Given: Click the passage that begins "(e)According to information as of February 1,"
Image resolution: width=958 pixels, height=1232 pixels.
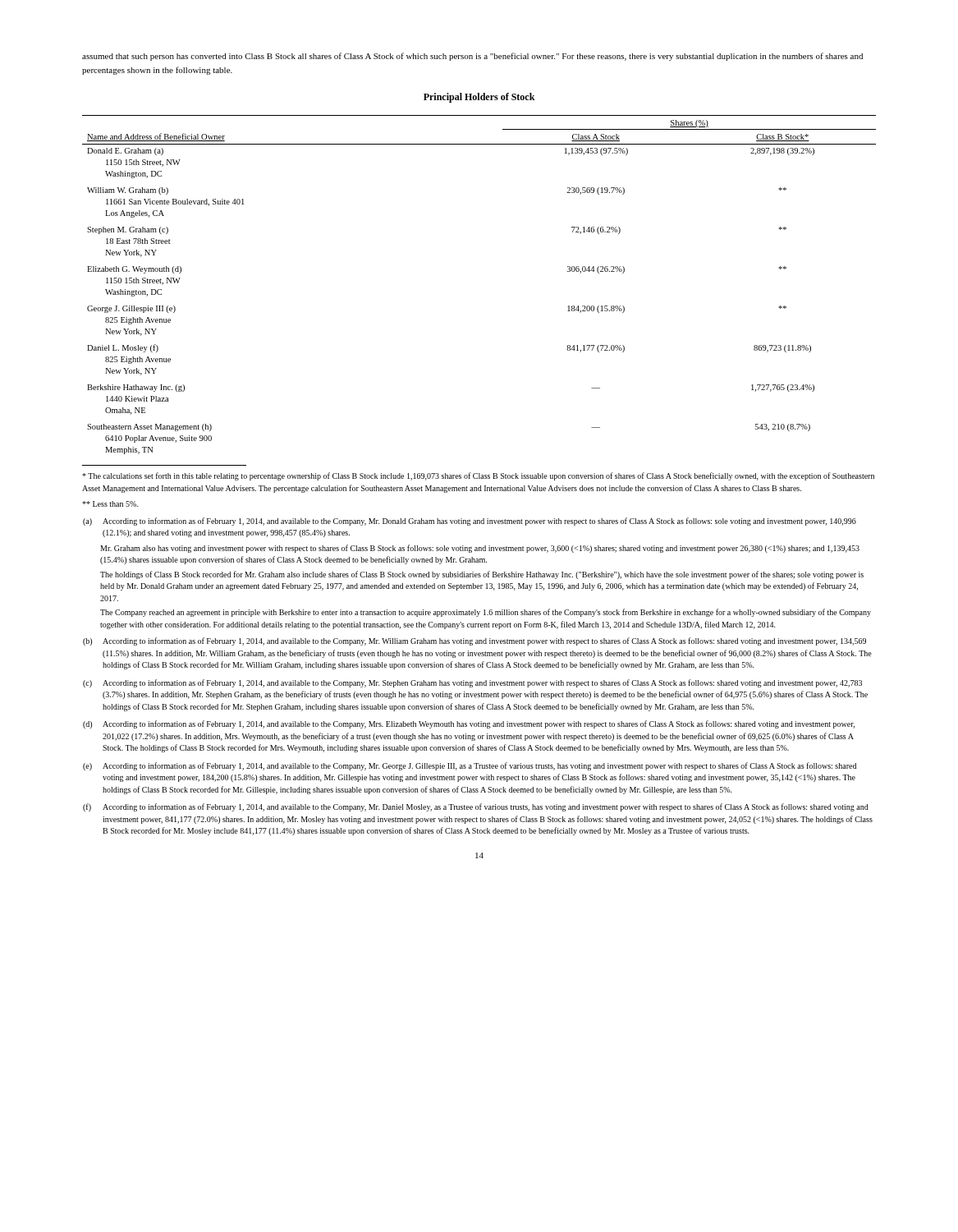Looking at the screenshot, I should tap(479, 778).
